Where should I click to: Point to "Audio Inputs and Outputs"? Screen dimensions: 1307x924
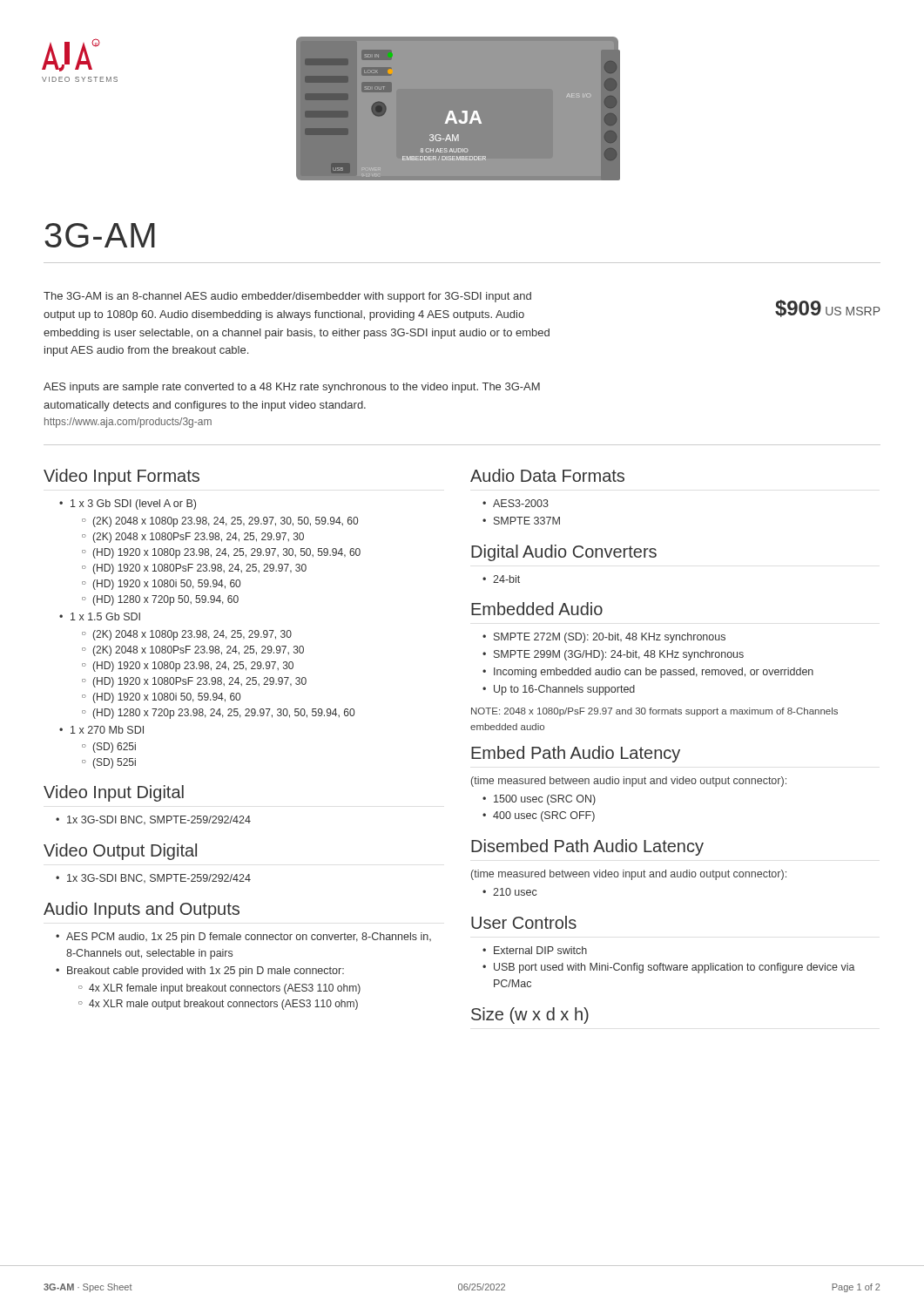click(142, 909)
